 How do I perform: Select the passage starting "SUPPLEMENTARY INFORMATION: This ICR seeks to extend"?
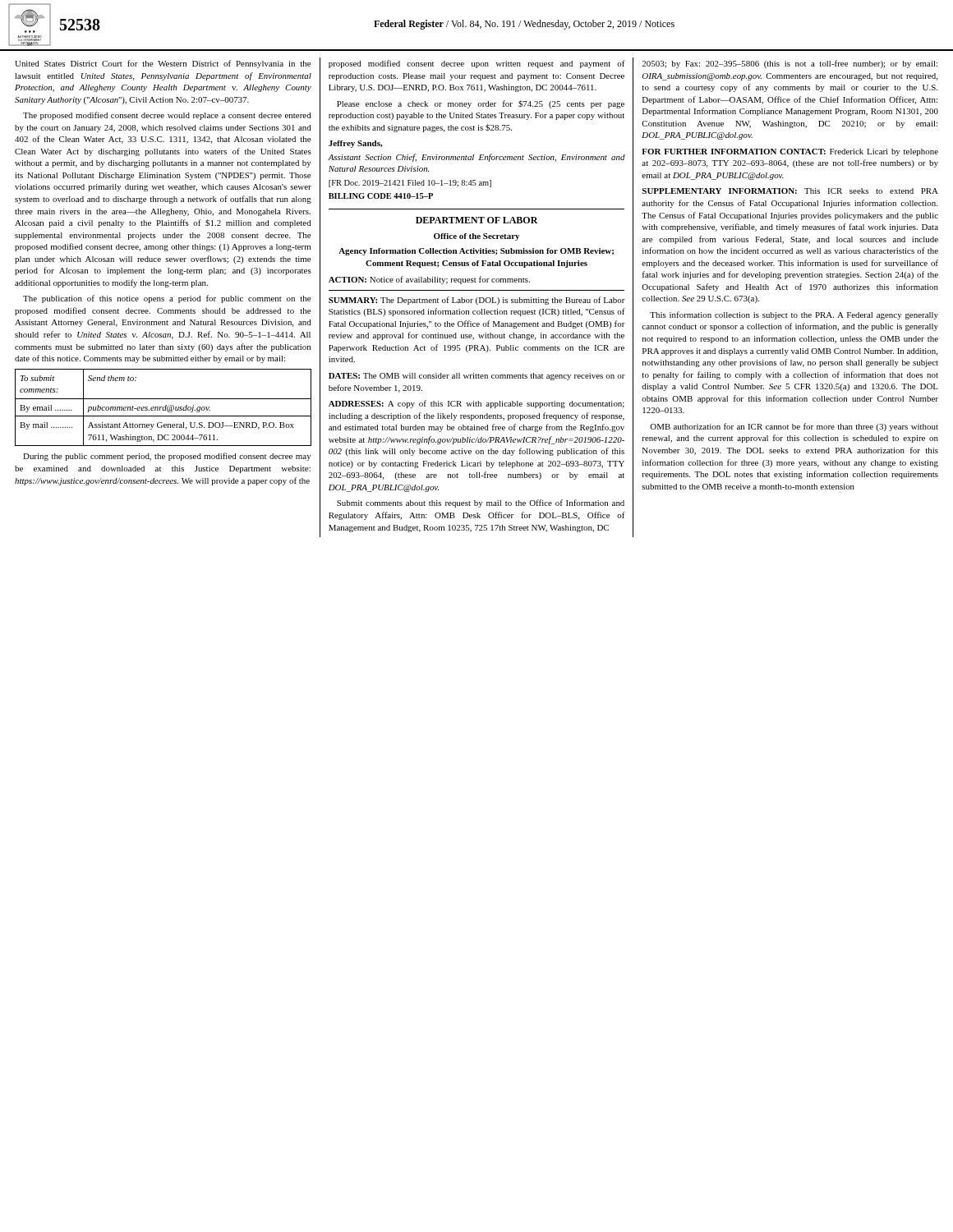click(790, 245)
